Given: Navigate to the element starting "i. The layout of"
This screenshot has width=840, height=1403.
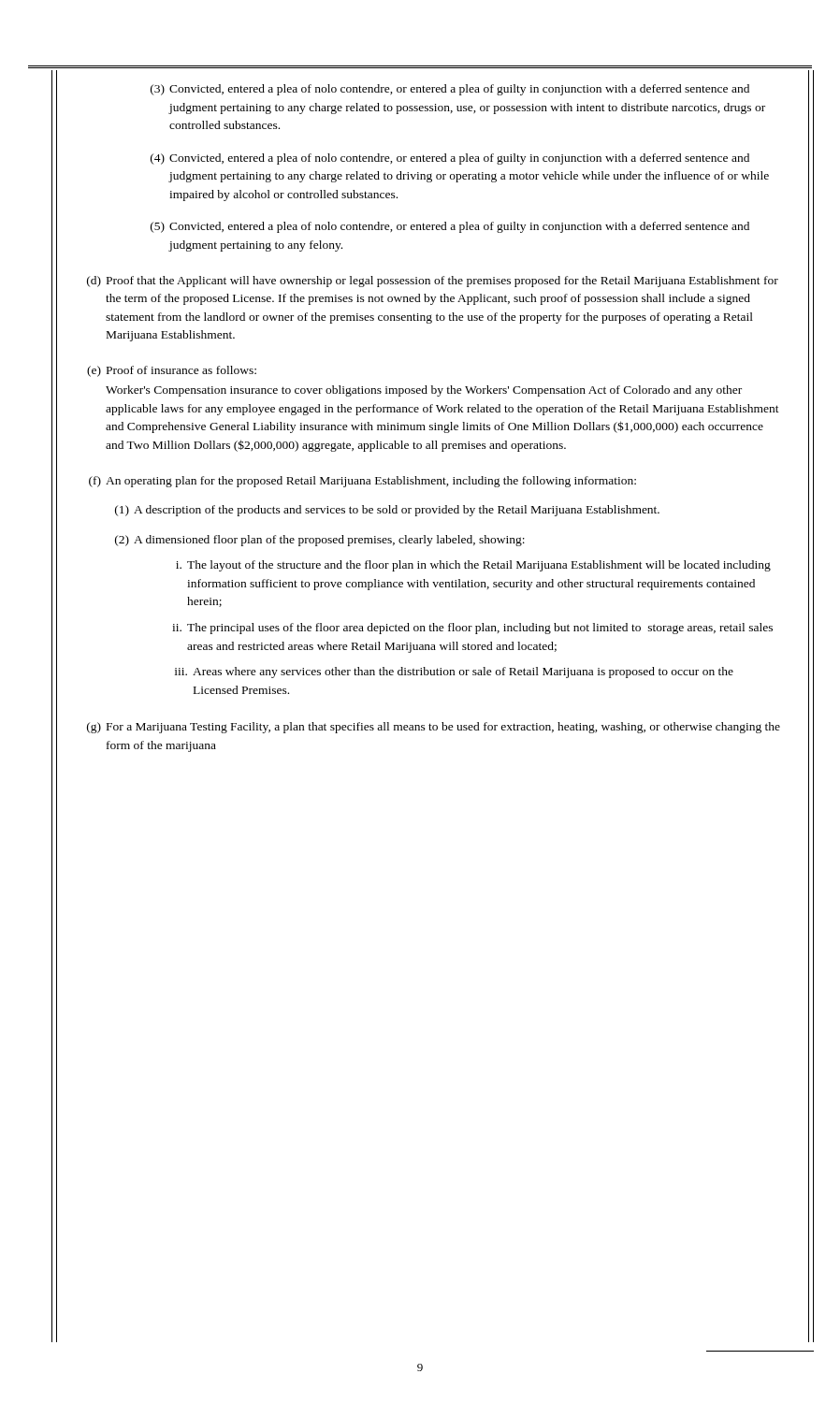Looking at the screenshot, I should pos(471,583).
